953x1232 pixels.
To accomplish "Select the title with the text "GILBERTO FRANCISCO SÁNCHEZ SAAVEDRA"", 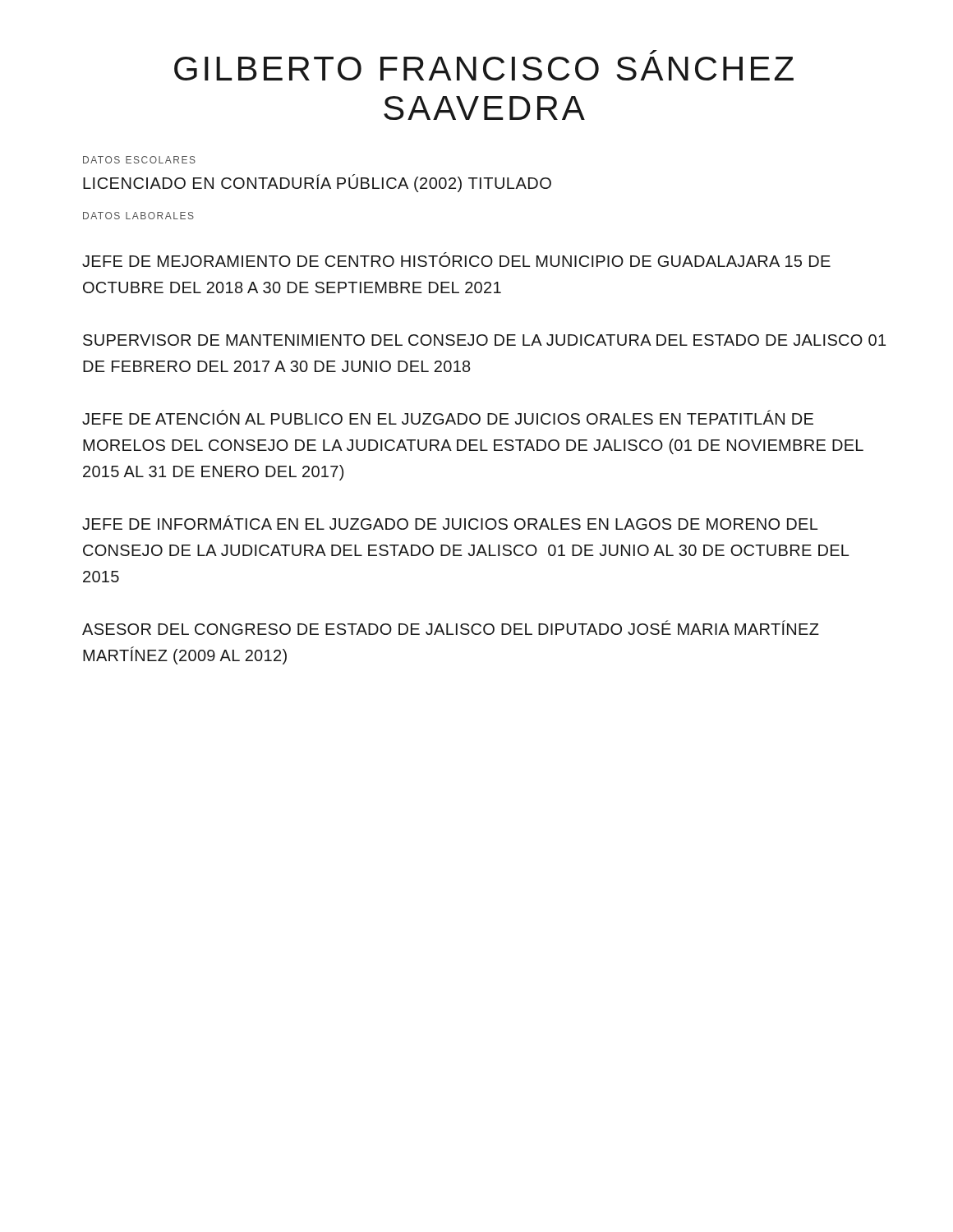I will (485, 89).
